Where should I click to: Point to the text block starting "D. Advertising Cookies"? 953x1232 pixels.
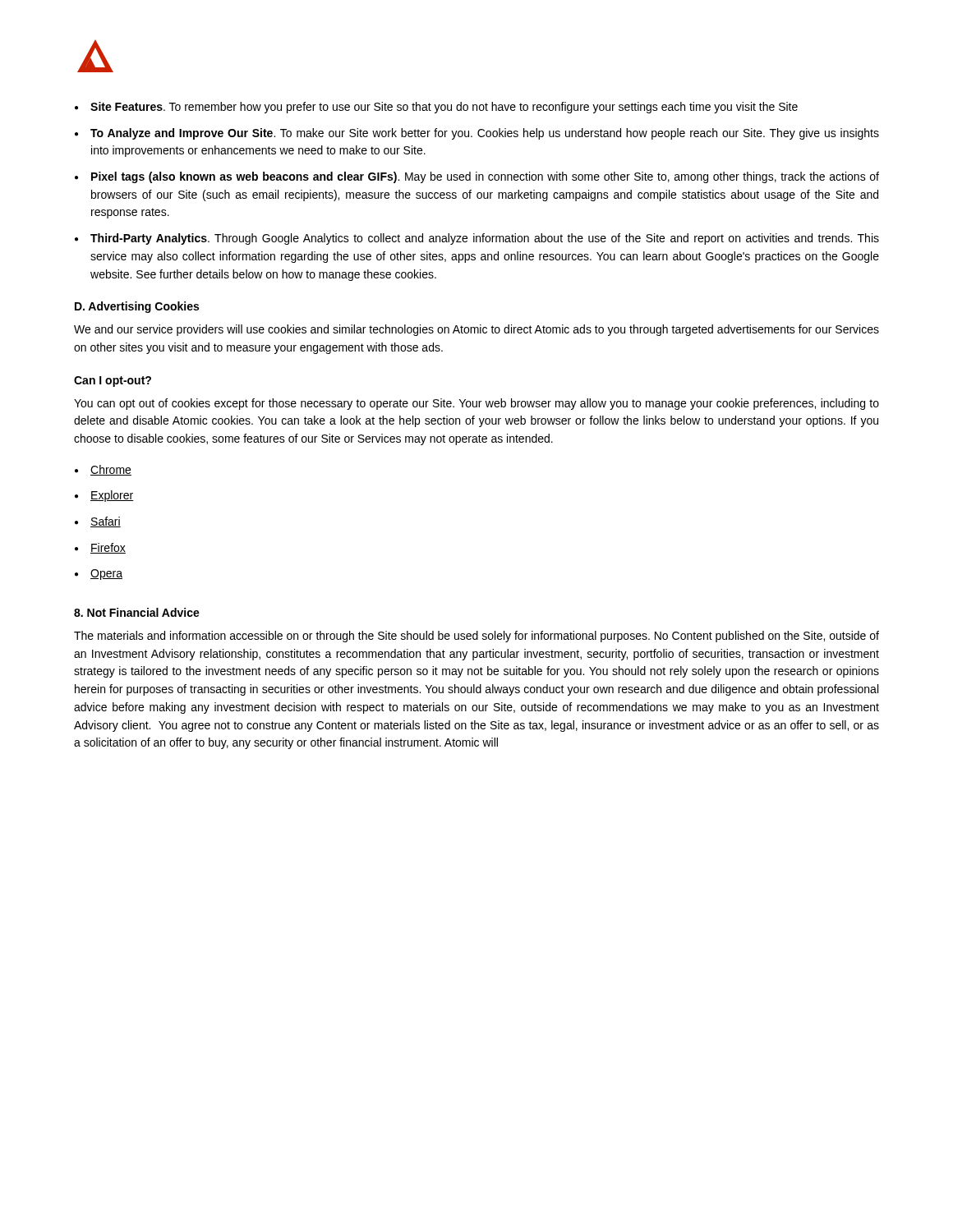pos(137,307)
